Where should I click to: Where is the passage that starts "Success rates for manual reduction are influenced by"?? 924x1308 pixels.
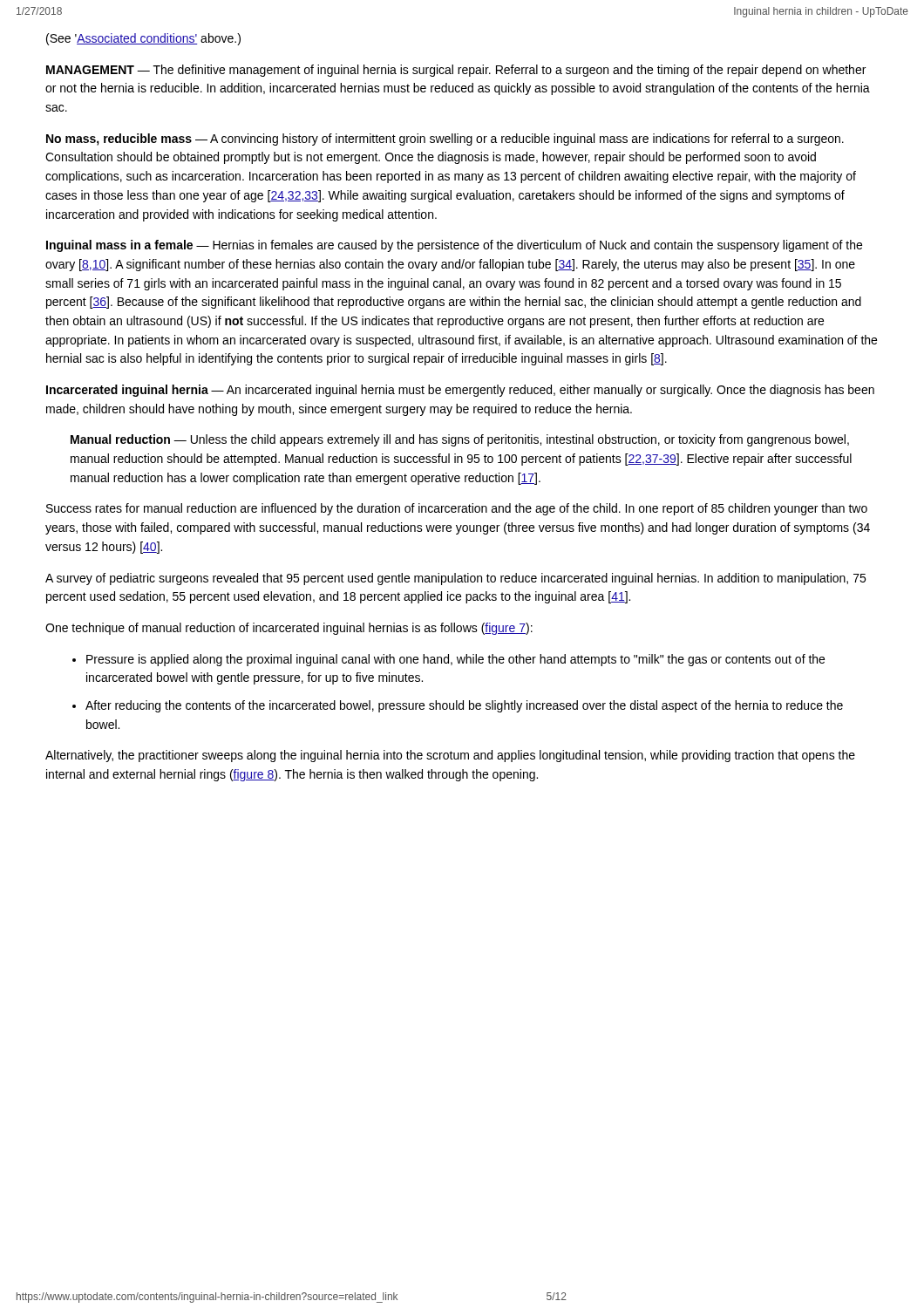click(458, 528)
